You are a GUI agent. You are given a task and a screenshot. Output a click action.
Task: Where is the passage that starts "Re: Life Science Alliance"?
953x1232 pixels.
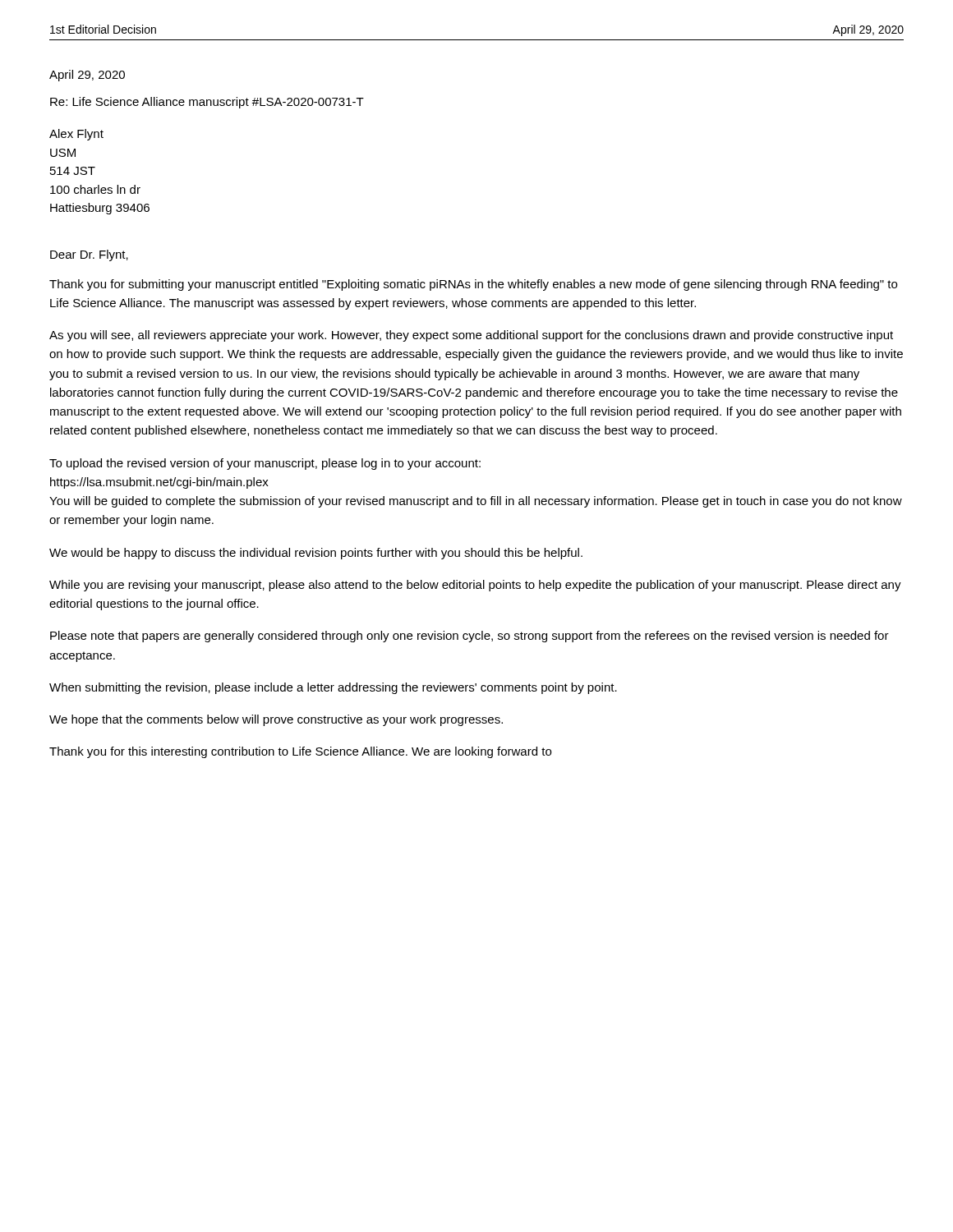click(207, 101)
